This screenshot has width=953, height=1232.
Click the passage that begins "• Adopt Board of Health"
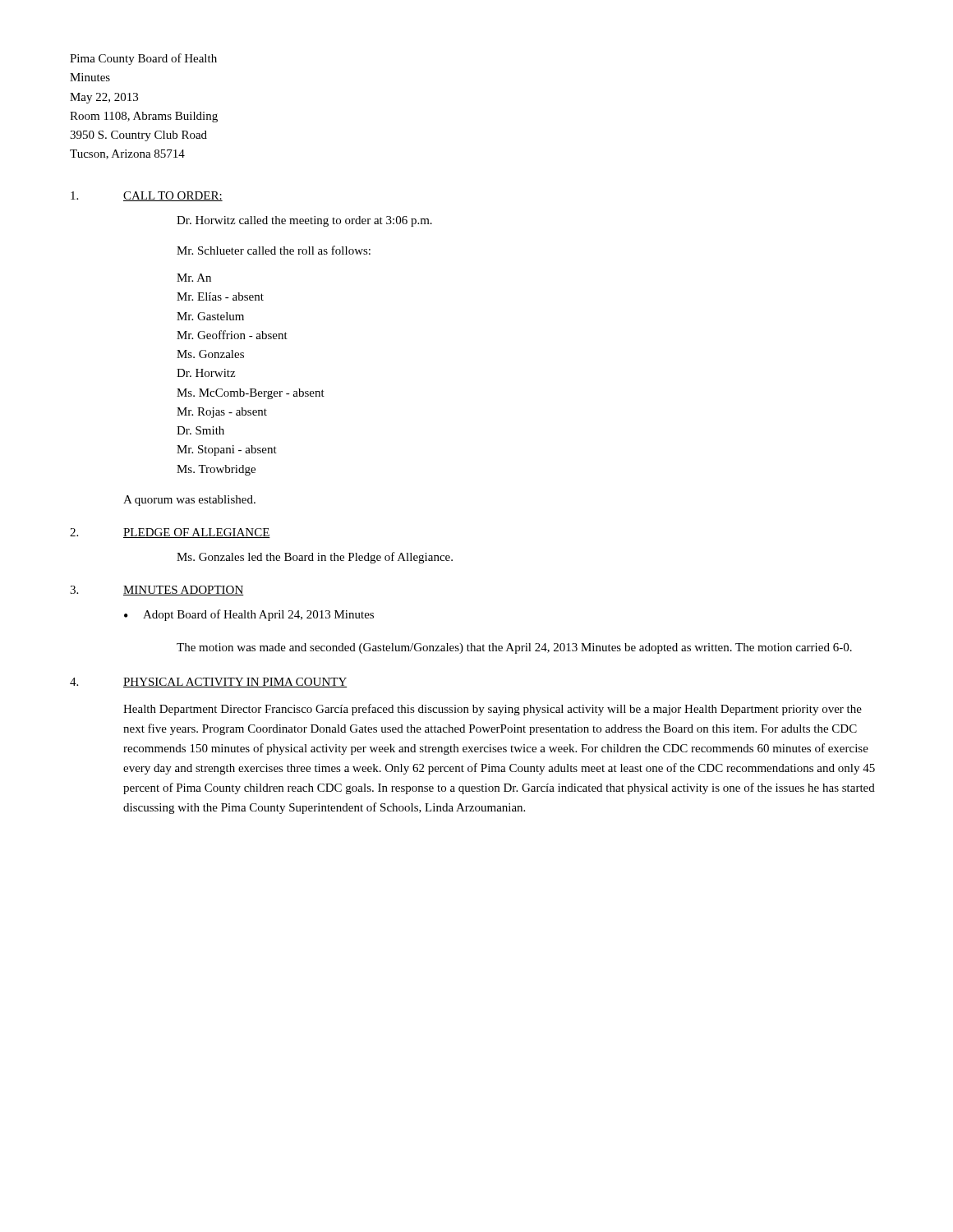pyautogui.click(x=249, y=617)
